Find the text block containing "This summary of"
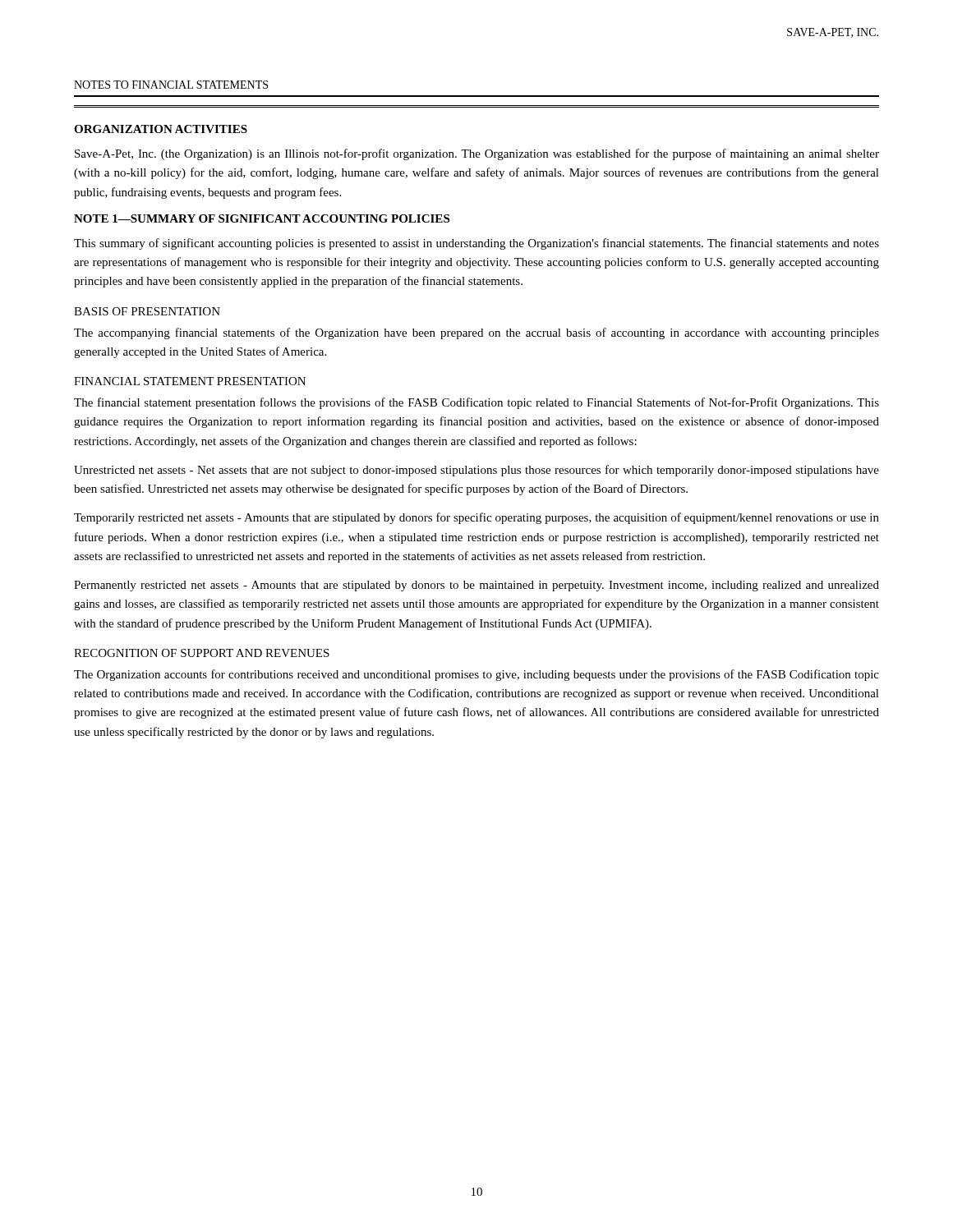The image size is (953, 1232). click(476, 262)
